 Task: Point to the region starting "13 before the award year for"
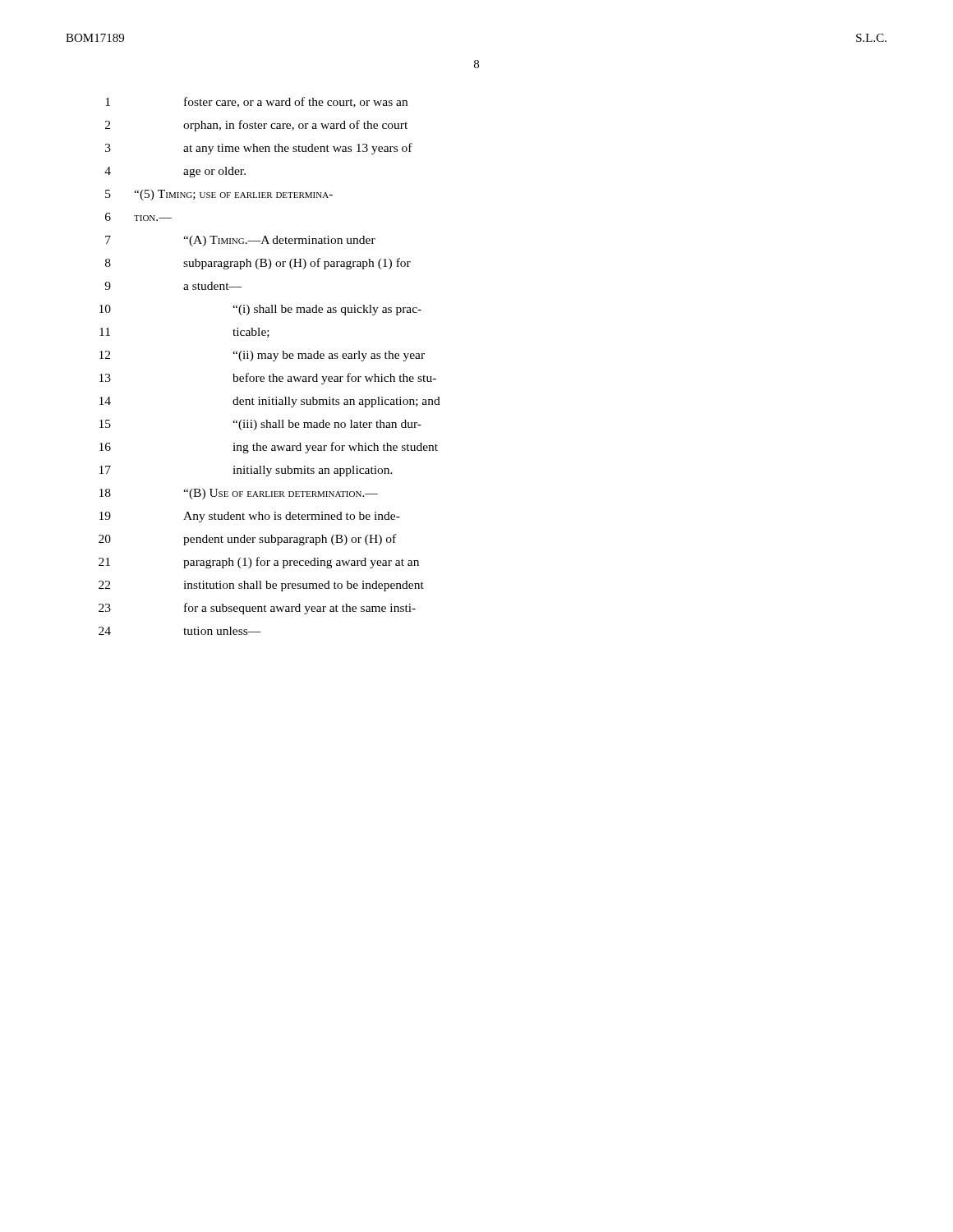click(x=268, y=379)
